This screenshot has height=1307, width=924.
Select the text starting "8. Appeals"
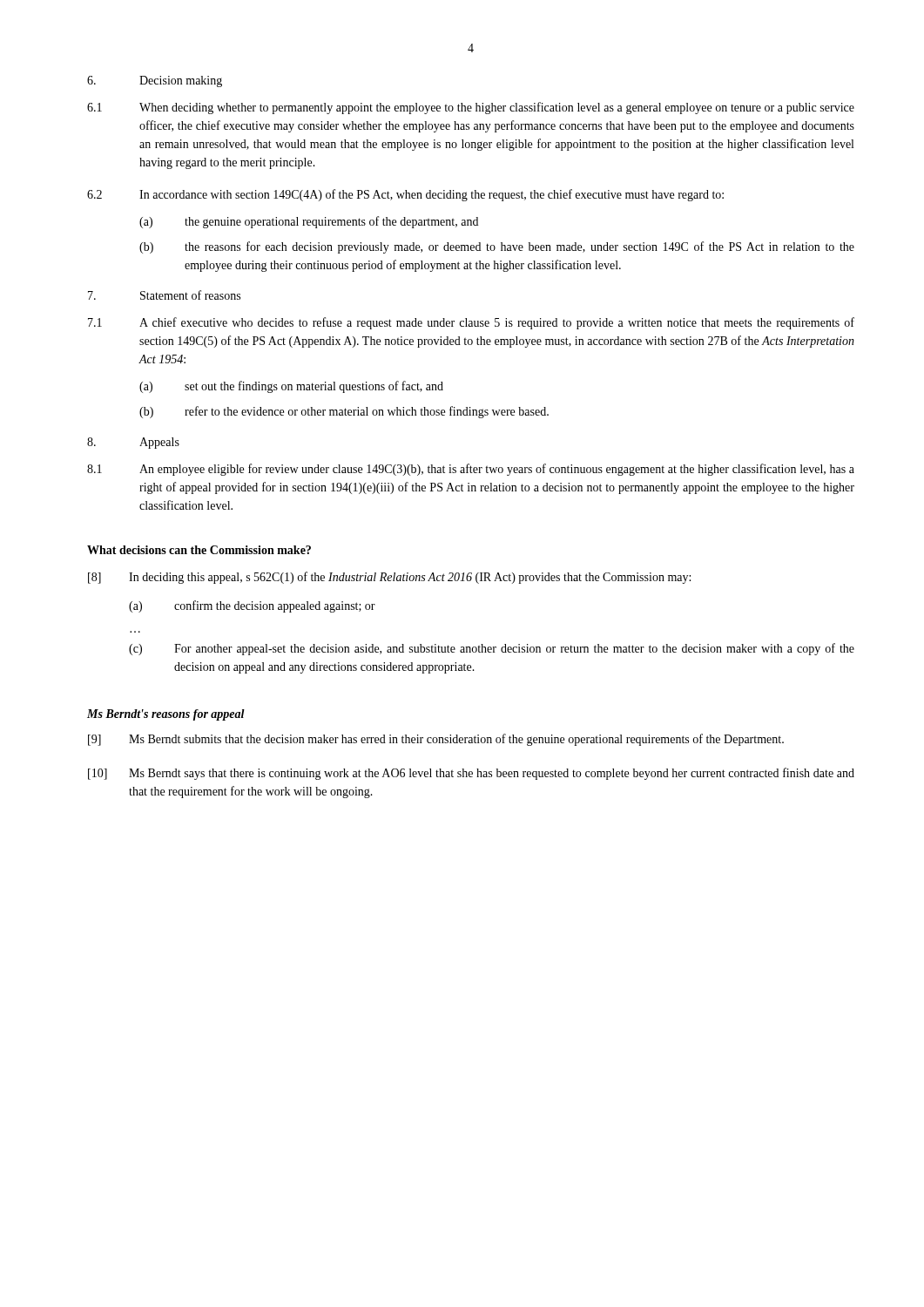[x=155, y=443]
